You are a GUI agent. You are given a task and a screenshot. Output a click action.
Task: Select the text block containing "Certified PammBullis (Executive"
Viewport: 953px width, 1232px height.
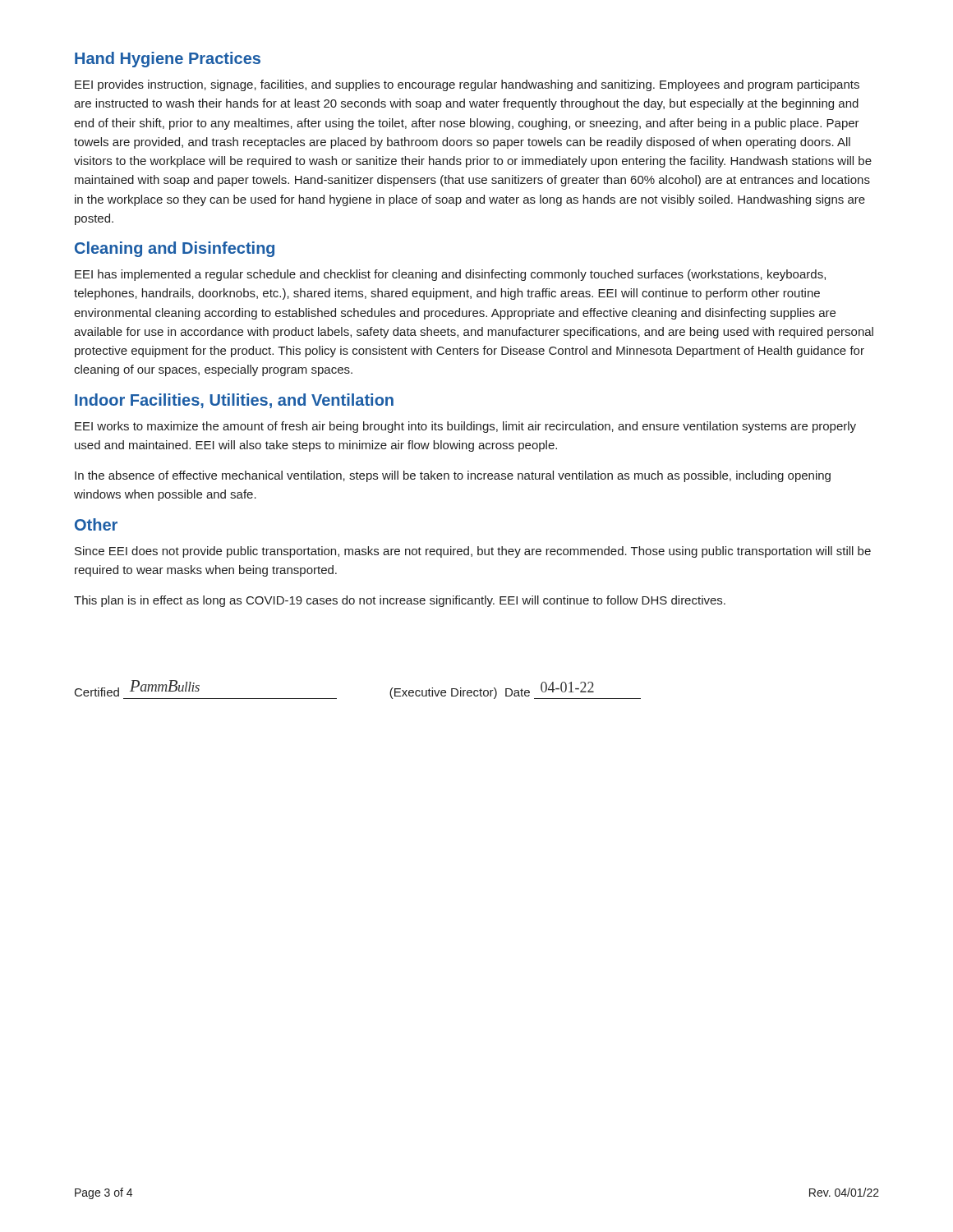(230, 699)
